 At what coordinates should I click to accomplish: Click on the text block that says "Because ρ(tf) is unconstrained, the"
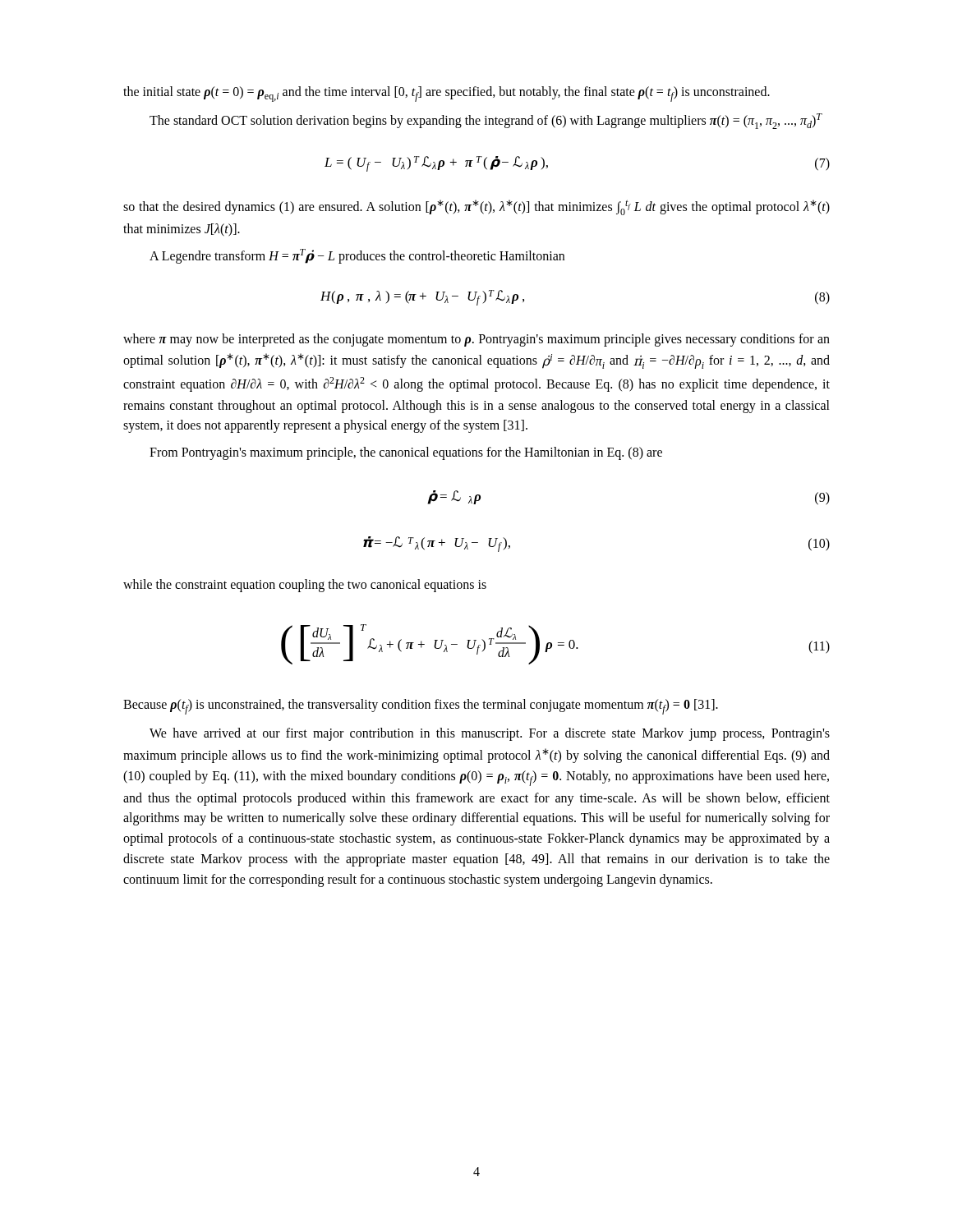click(421, 706)
